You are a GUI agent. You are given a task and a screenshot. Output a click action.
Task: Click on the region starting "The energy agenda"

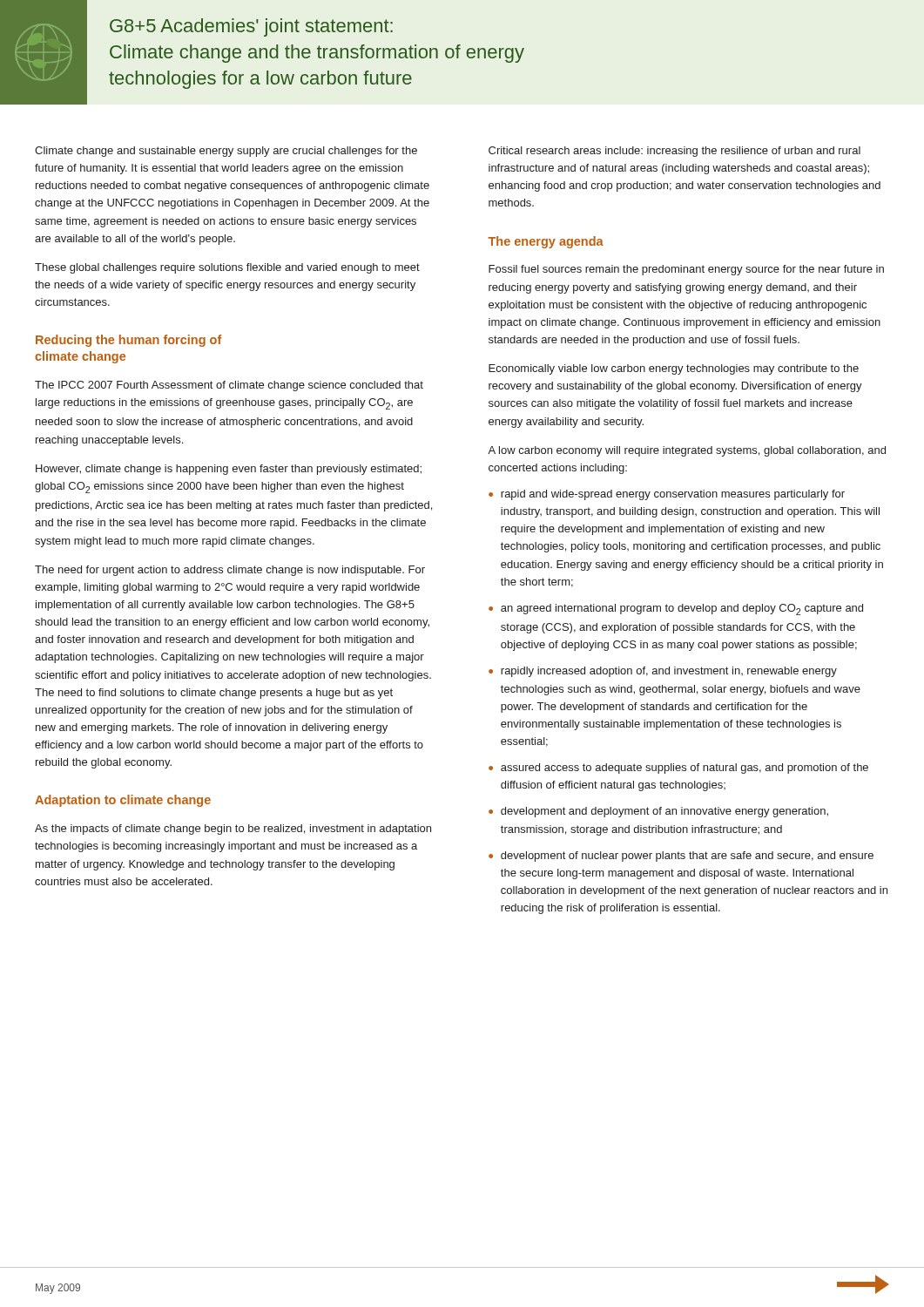point(546,242)
